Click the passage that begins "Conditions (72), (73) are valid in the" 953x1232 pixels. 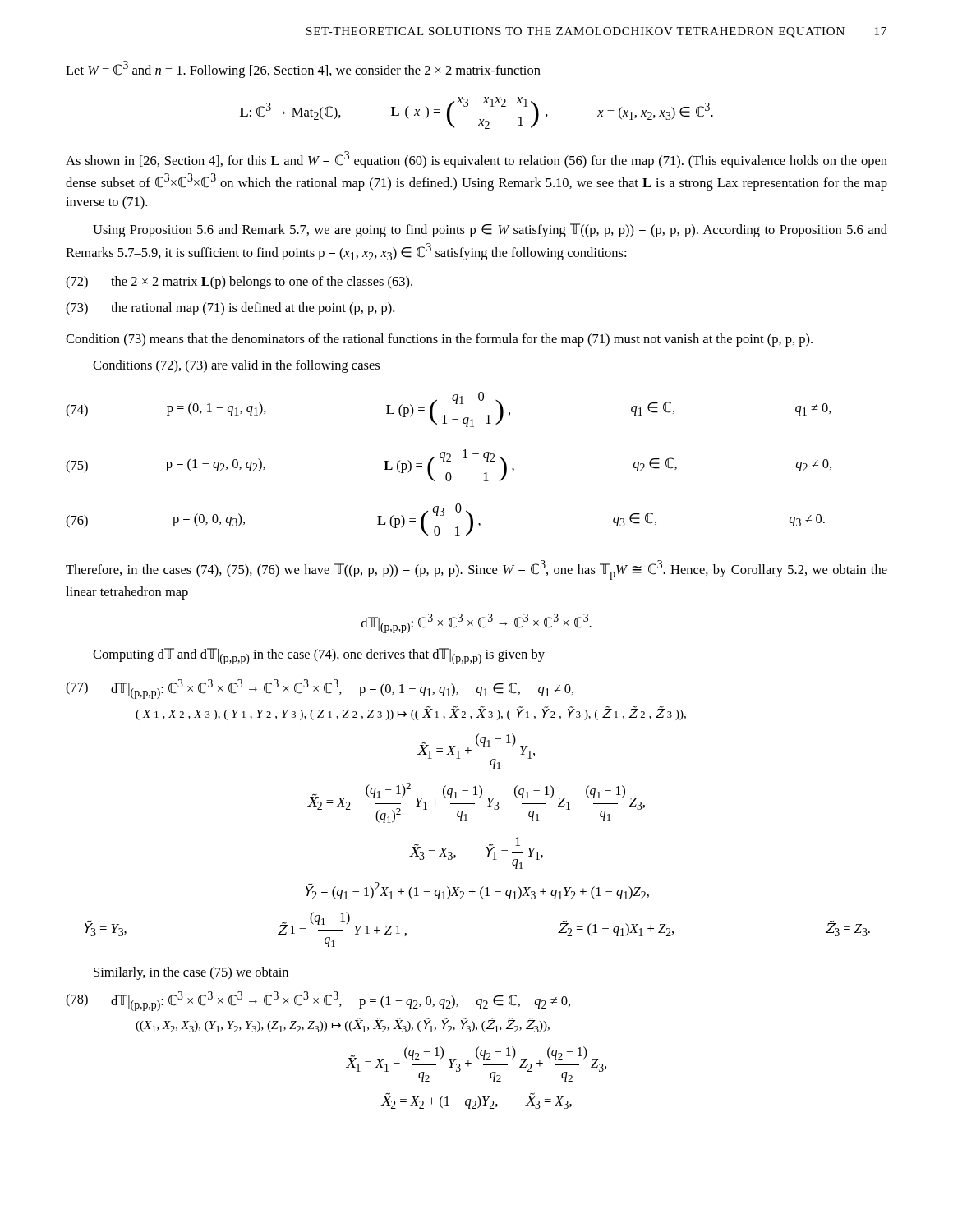(236, 365)
